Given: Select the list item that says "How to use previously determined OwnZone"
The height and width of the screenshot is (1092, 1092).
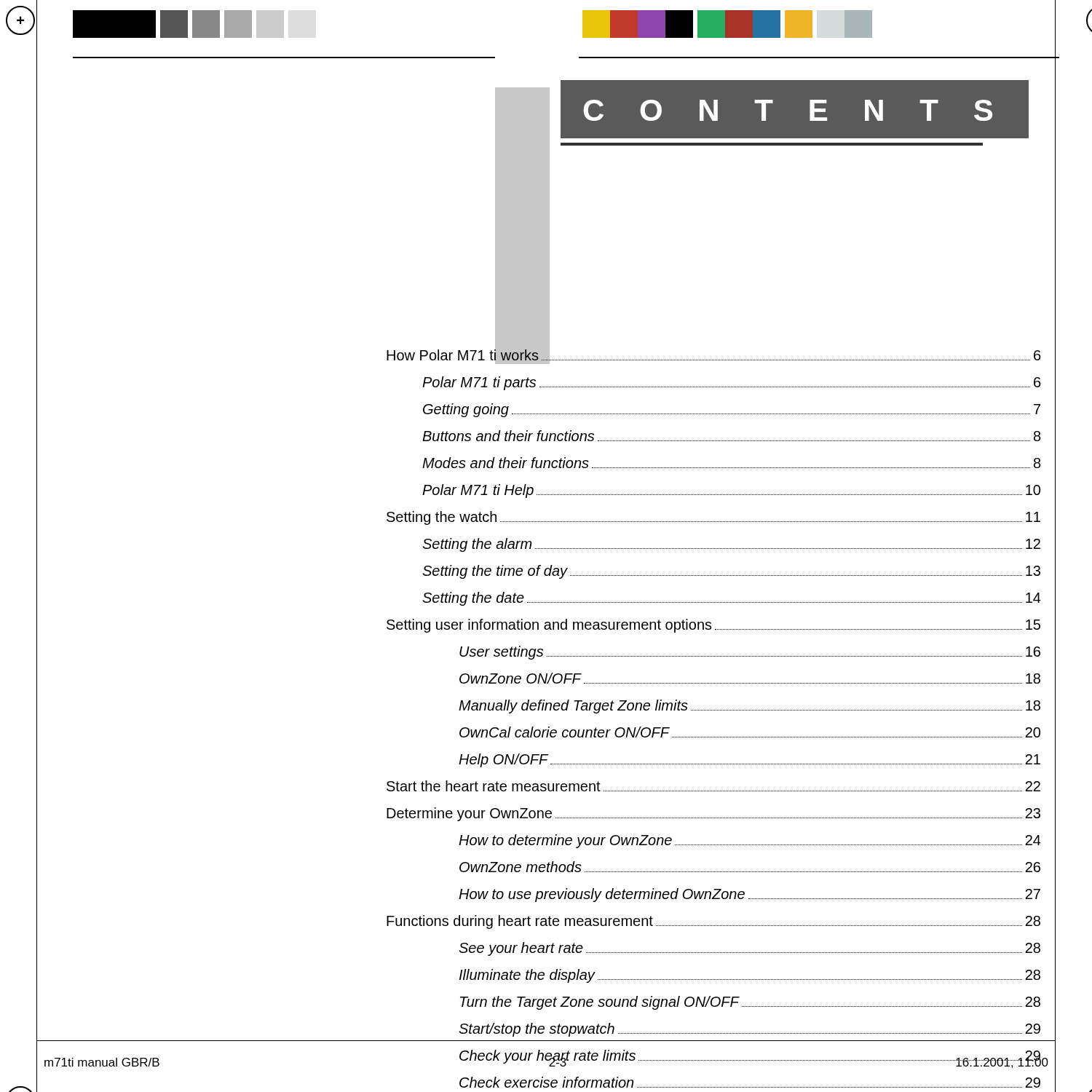Looking at the screenshot, I should pos(750,894).
